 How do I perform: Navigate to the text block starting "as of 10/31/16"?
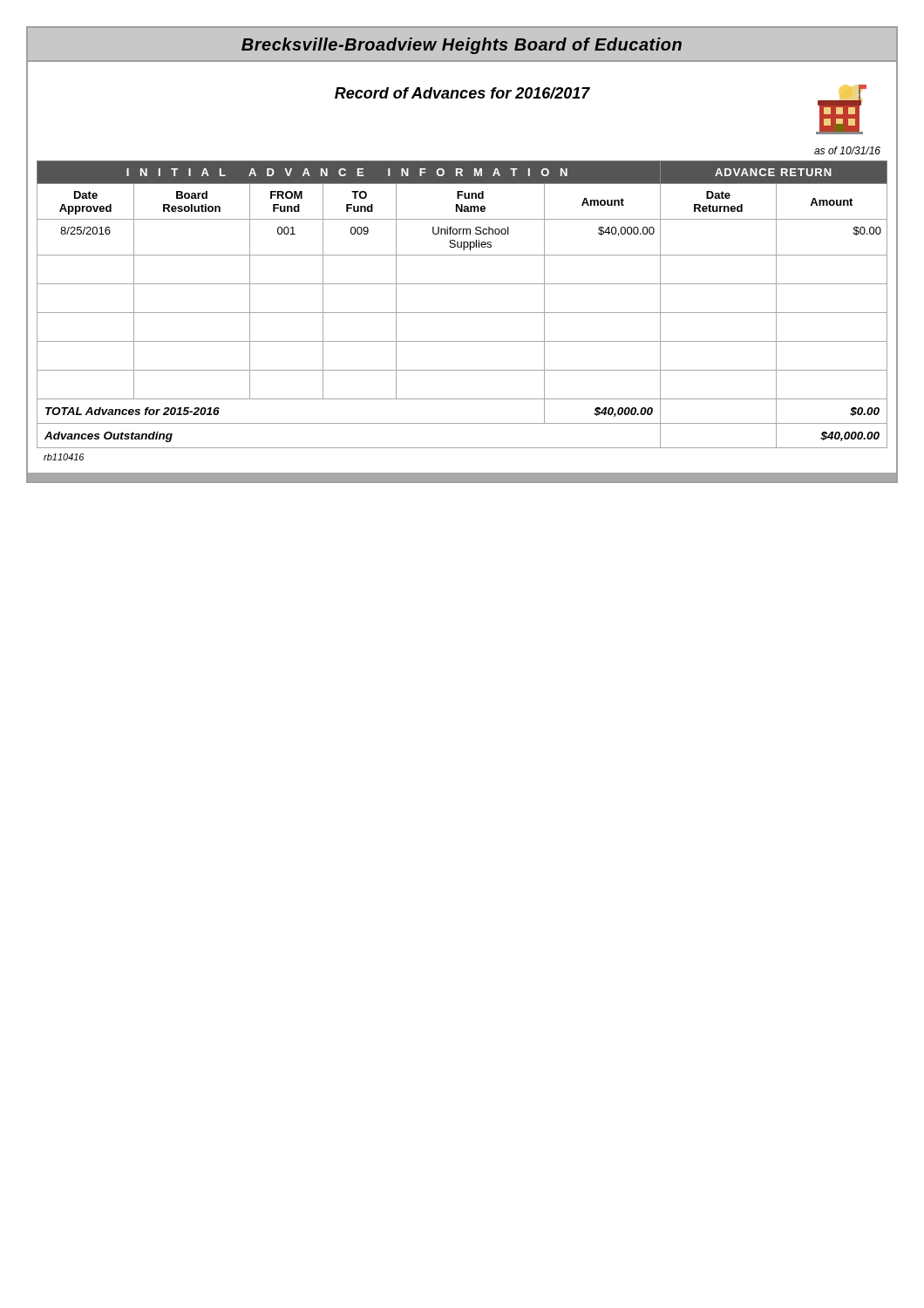pyautogui.click(x=847, y=151)
